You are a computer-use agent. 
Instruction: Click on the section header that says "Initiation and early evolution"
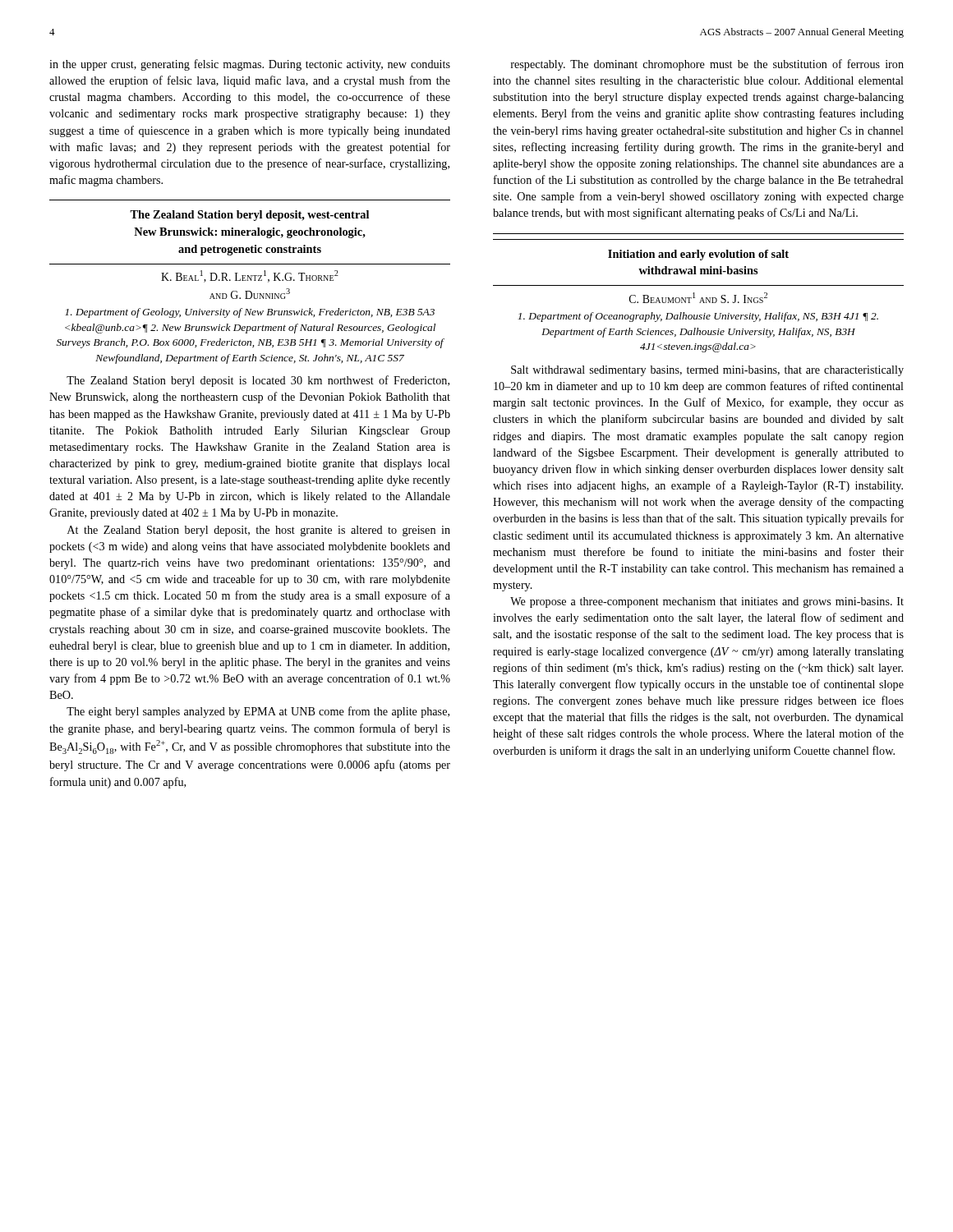coord(698,262)
